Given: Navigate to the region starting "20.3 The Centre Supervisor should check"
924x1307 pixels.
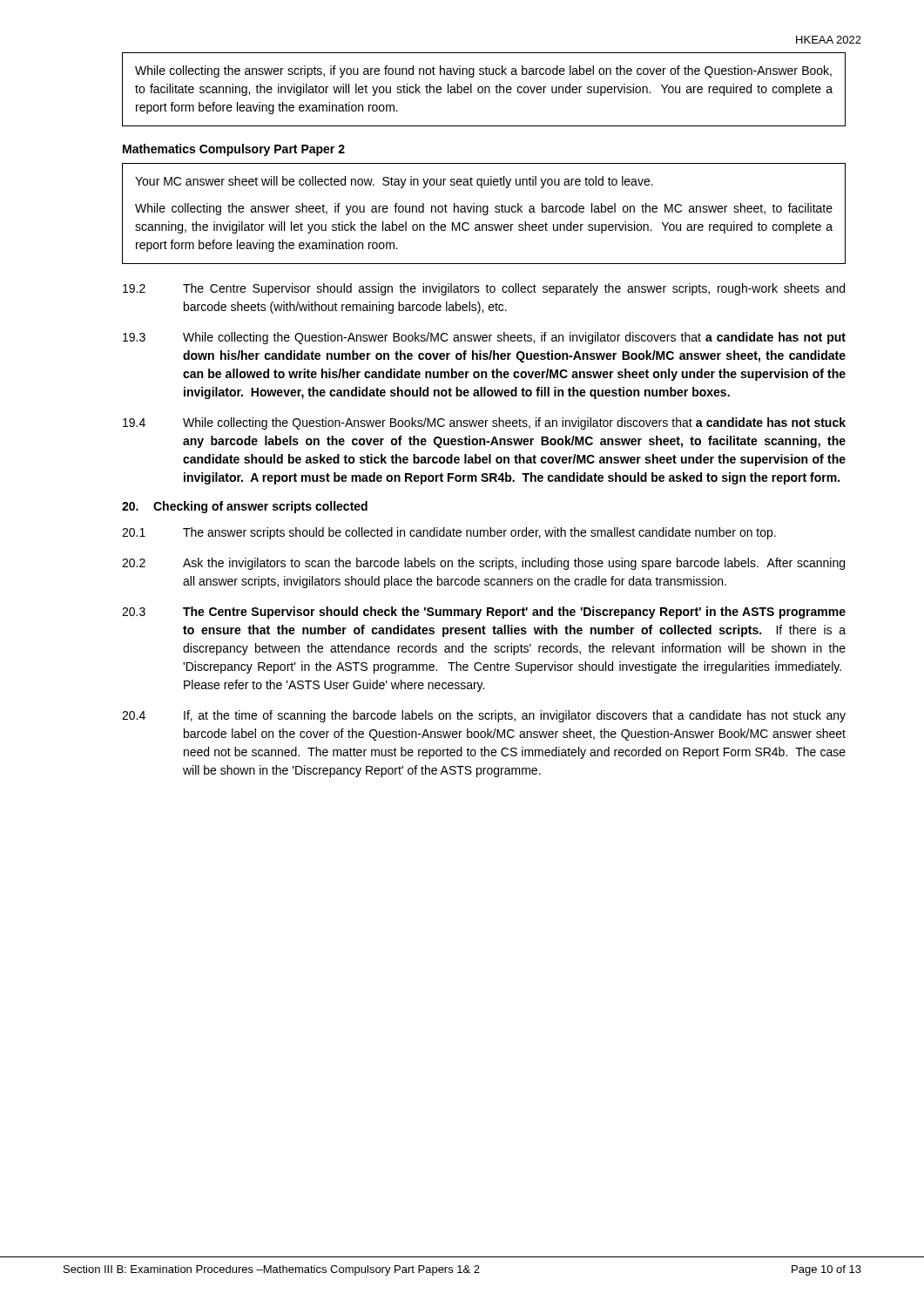Looking at the screenshot, I should pyautogui.click(x=484, y=649).
